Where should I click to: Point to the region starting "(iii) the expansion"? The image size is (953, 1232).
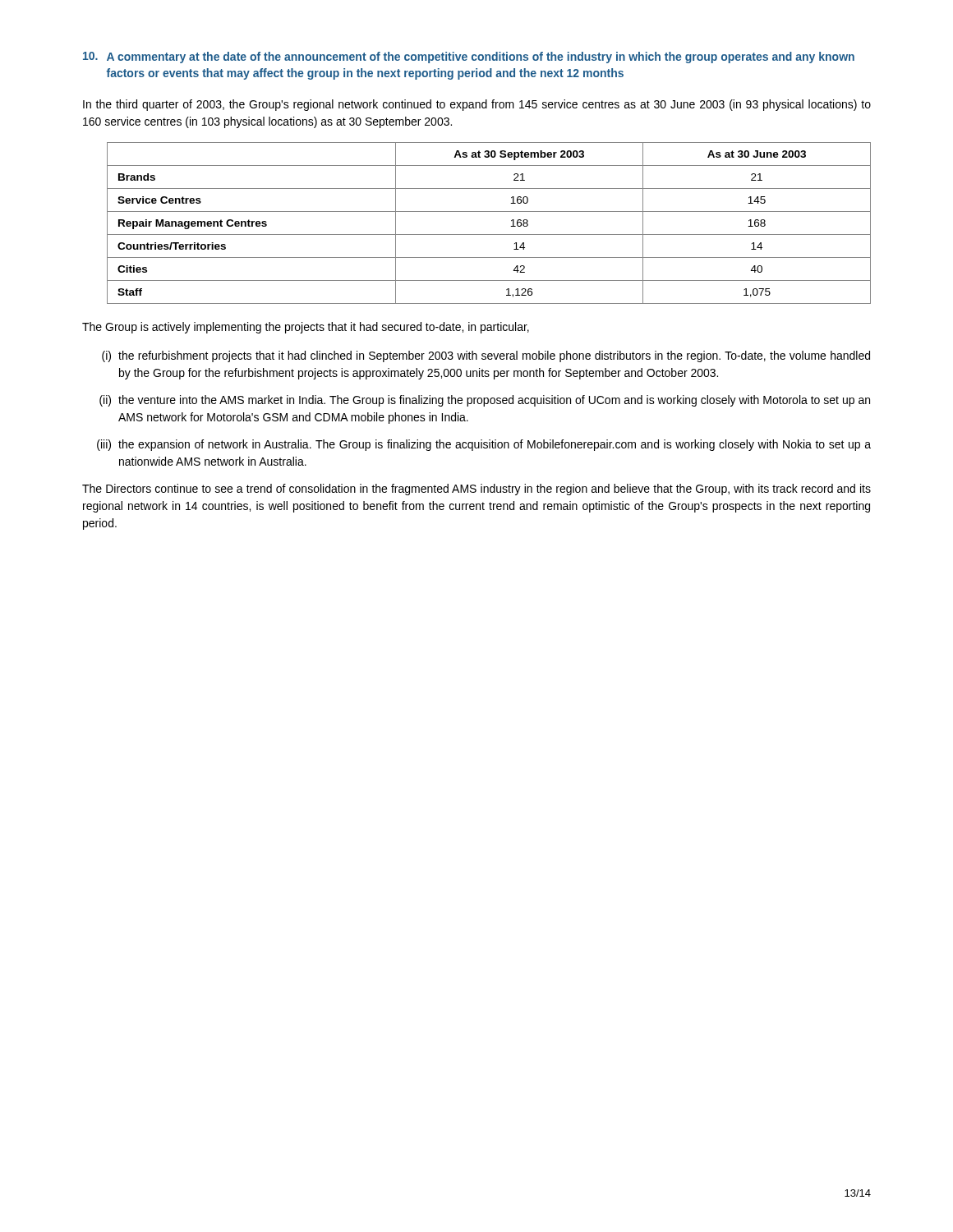tap(476, 453)
